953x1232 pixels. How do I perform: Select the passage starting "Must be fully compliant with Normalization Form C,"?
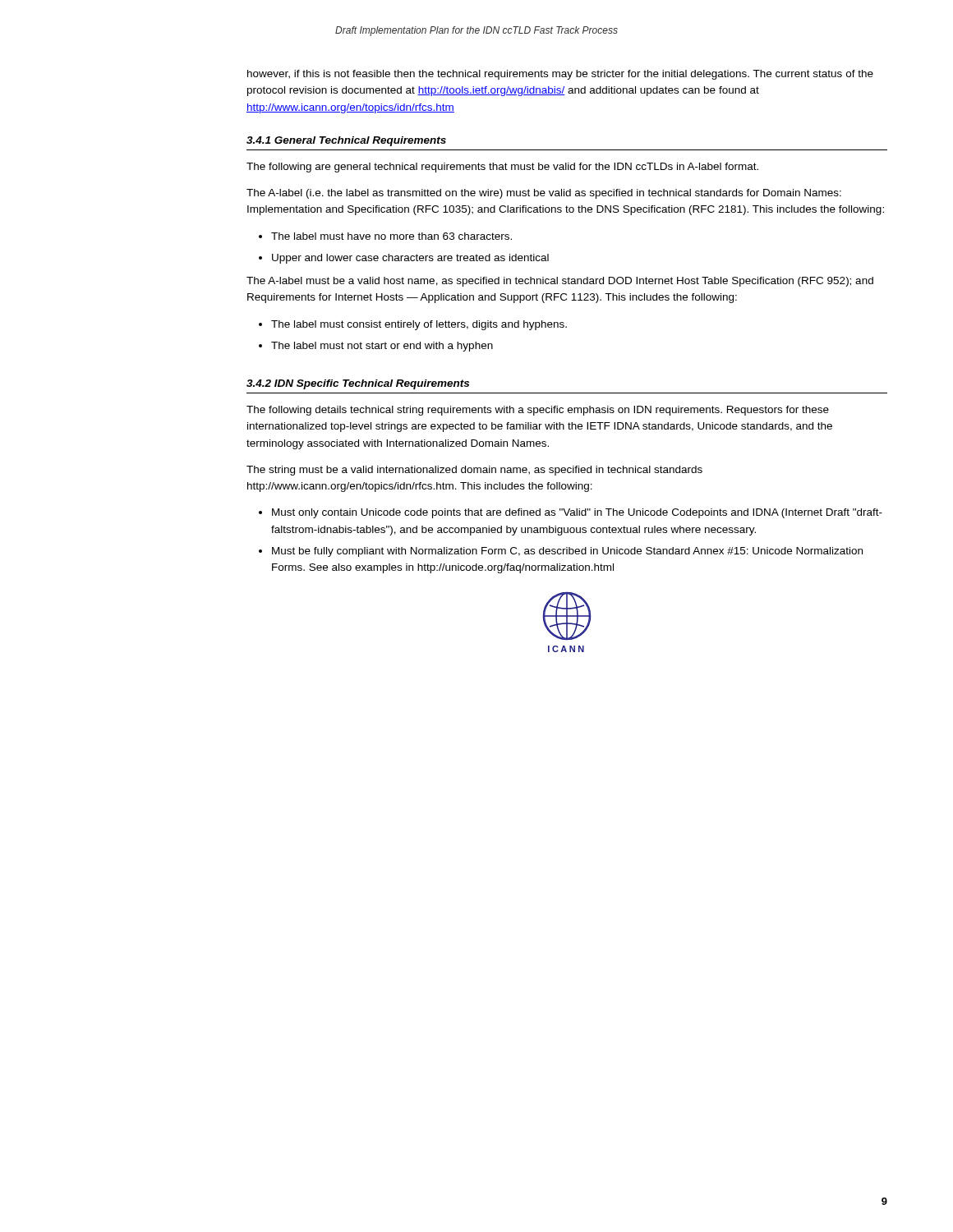pyautogui.click(x=579, y=559)
